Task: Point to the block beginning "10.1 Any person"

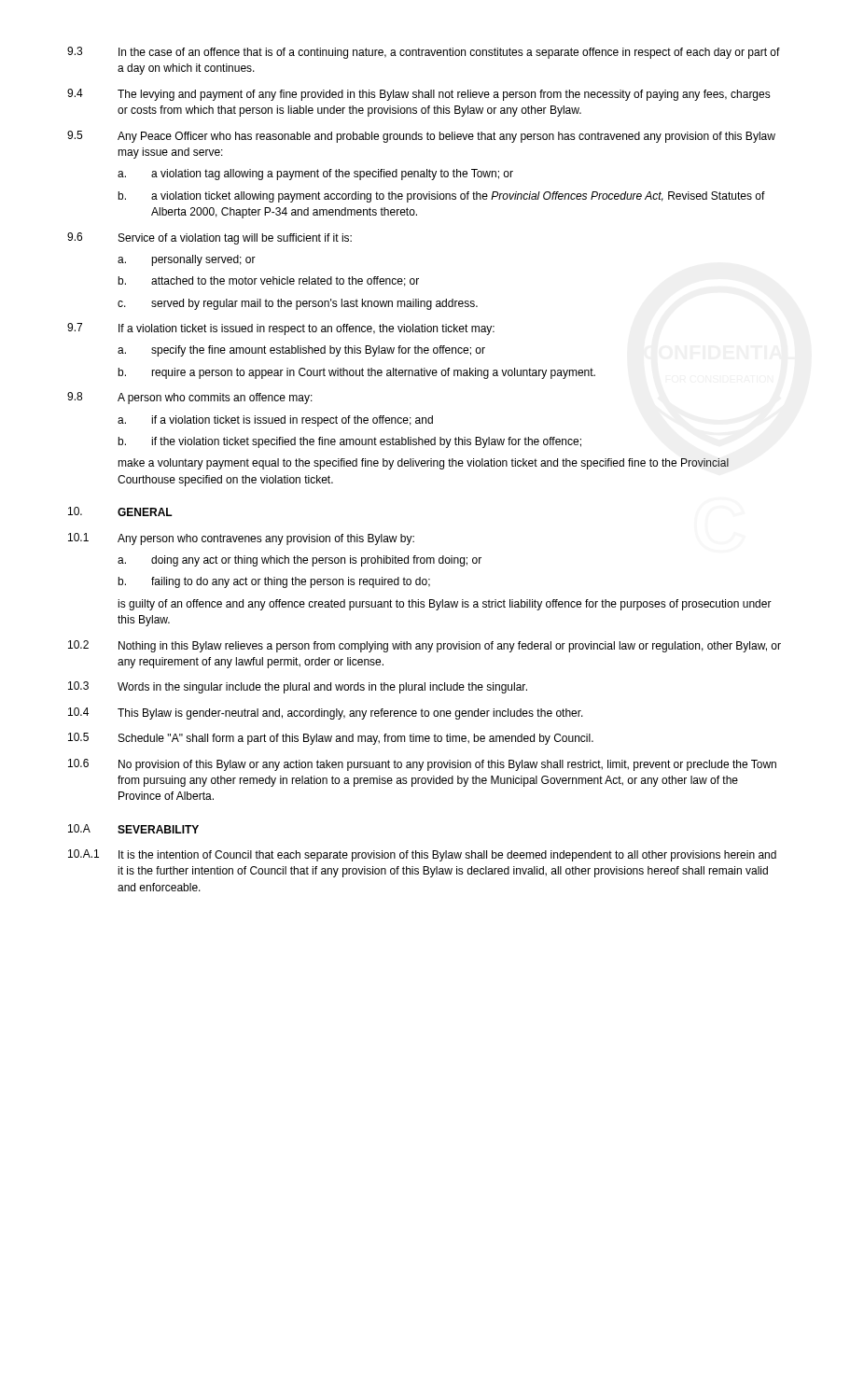Action: pyautogui.click(x=425, y=580)
